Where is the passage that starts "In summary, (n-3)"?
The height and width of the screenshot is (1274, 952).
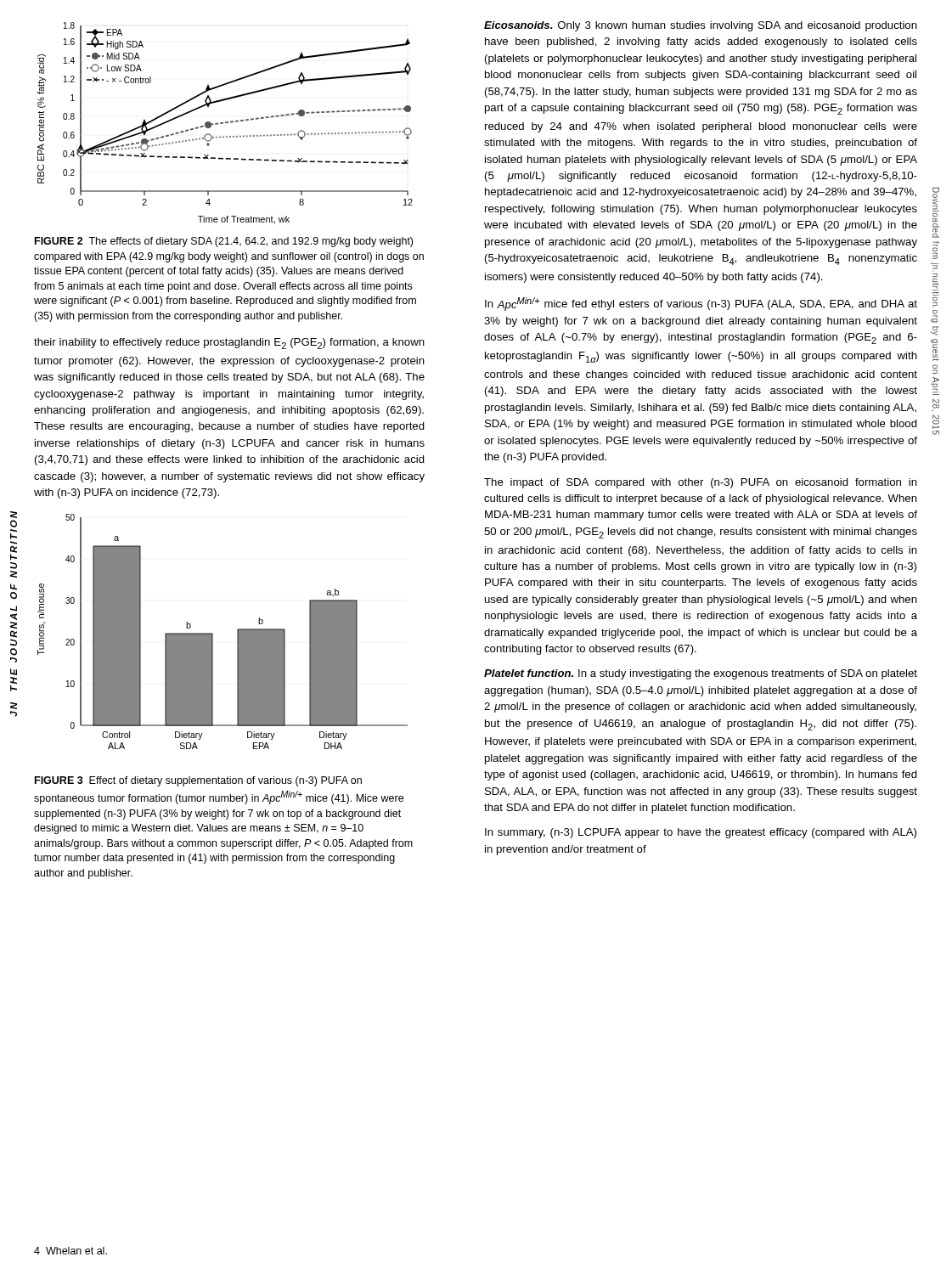point(701,841)
